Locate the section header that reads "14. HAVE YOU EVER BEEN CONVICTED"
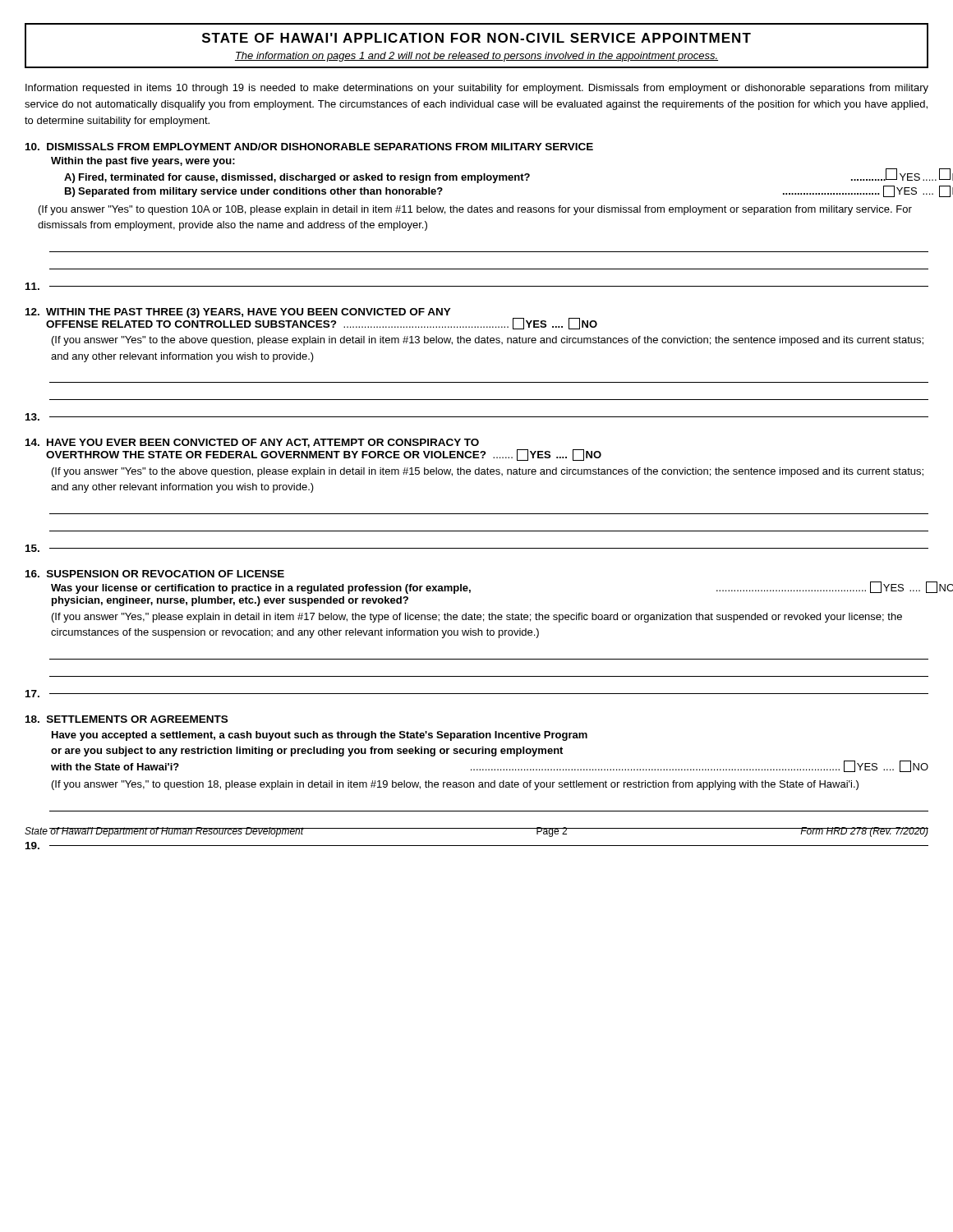 click(x=476, y=449)
